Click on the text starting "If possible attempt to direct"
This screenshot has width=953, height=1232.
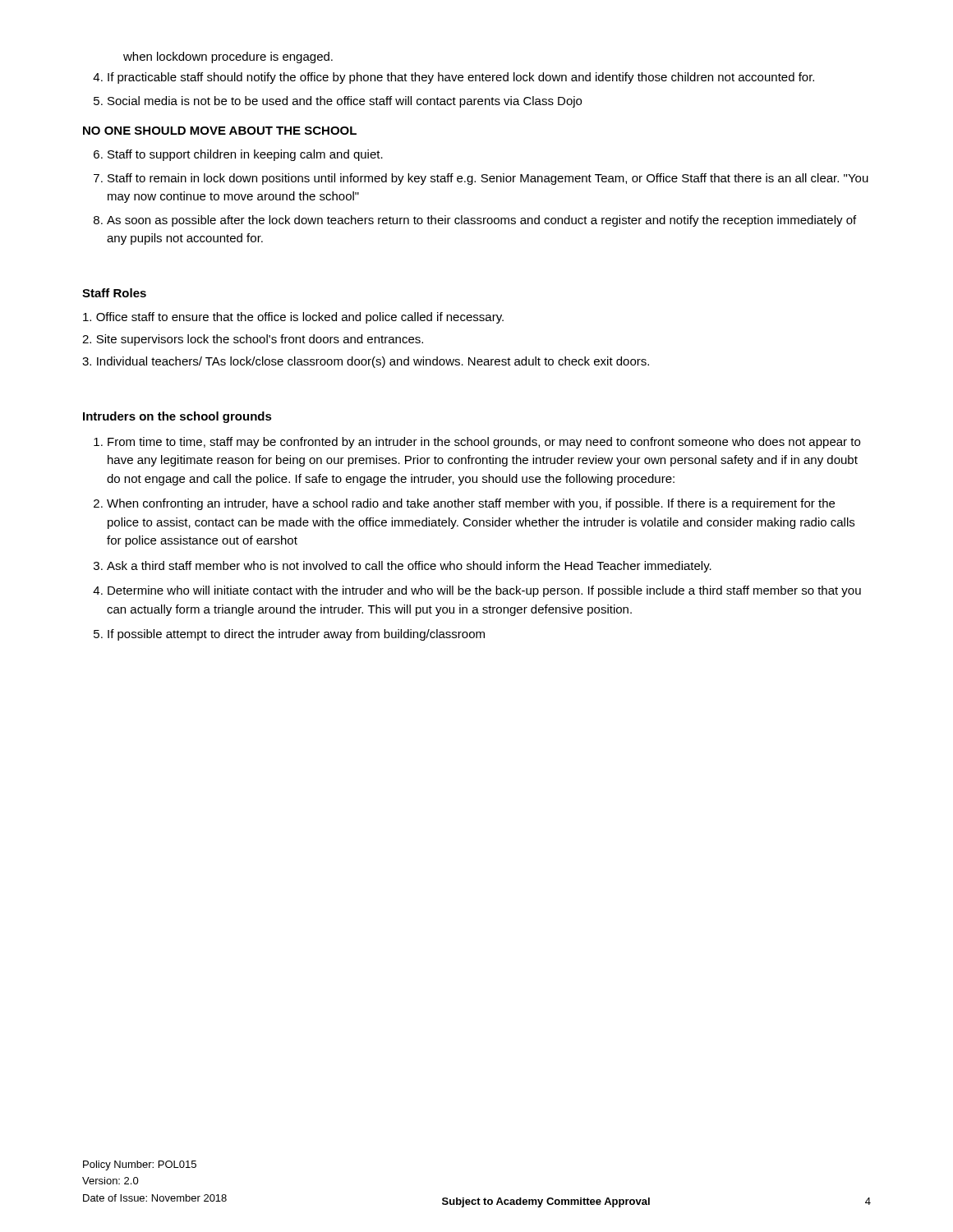point(476,634)
